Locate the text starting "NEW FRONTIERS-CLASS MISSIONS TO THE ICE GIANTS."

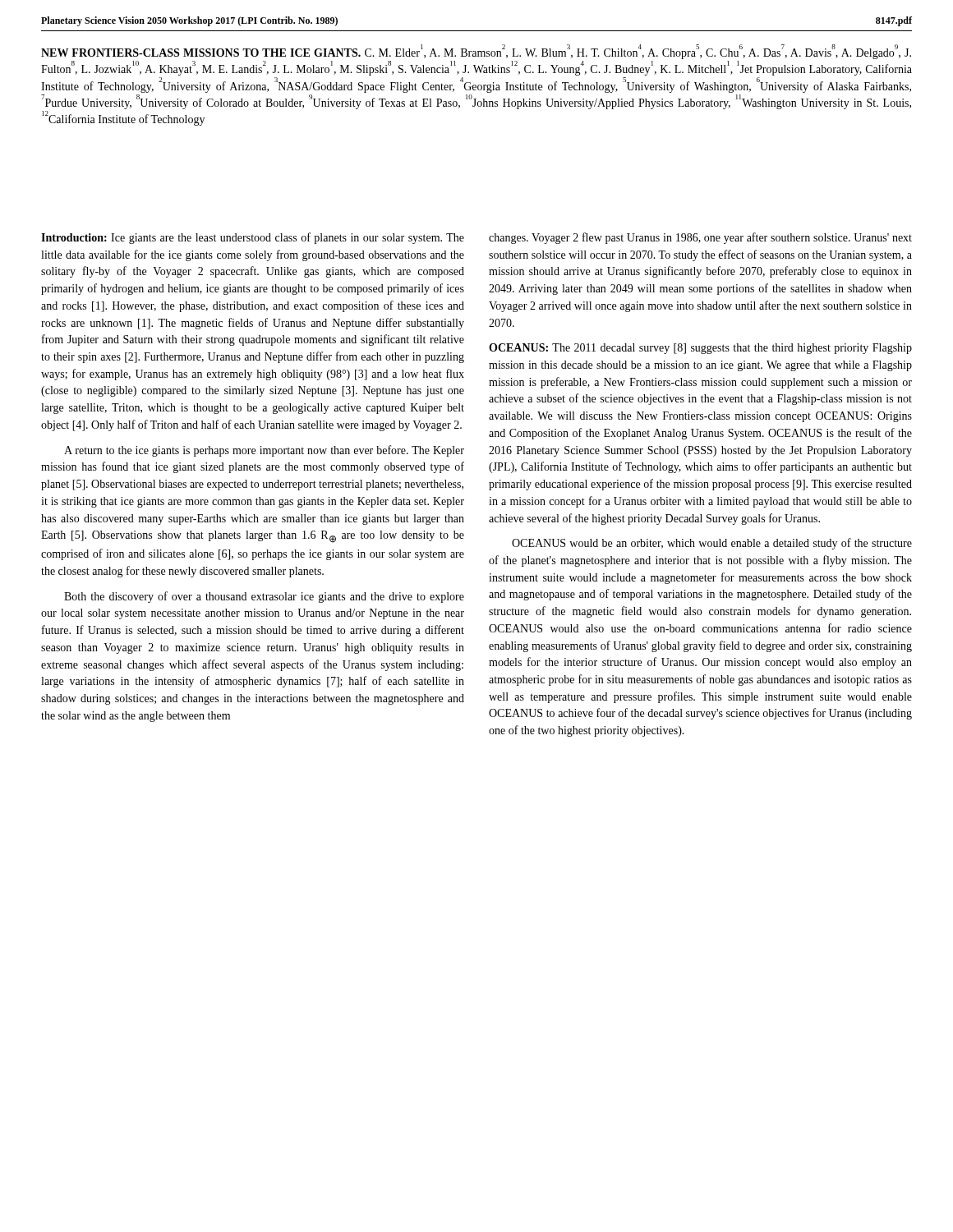click(x=476, y=86)
